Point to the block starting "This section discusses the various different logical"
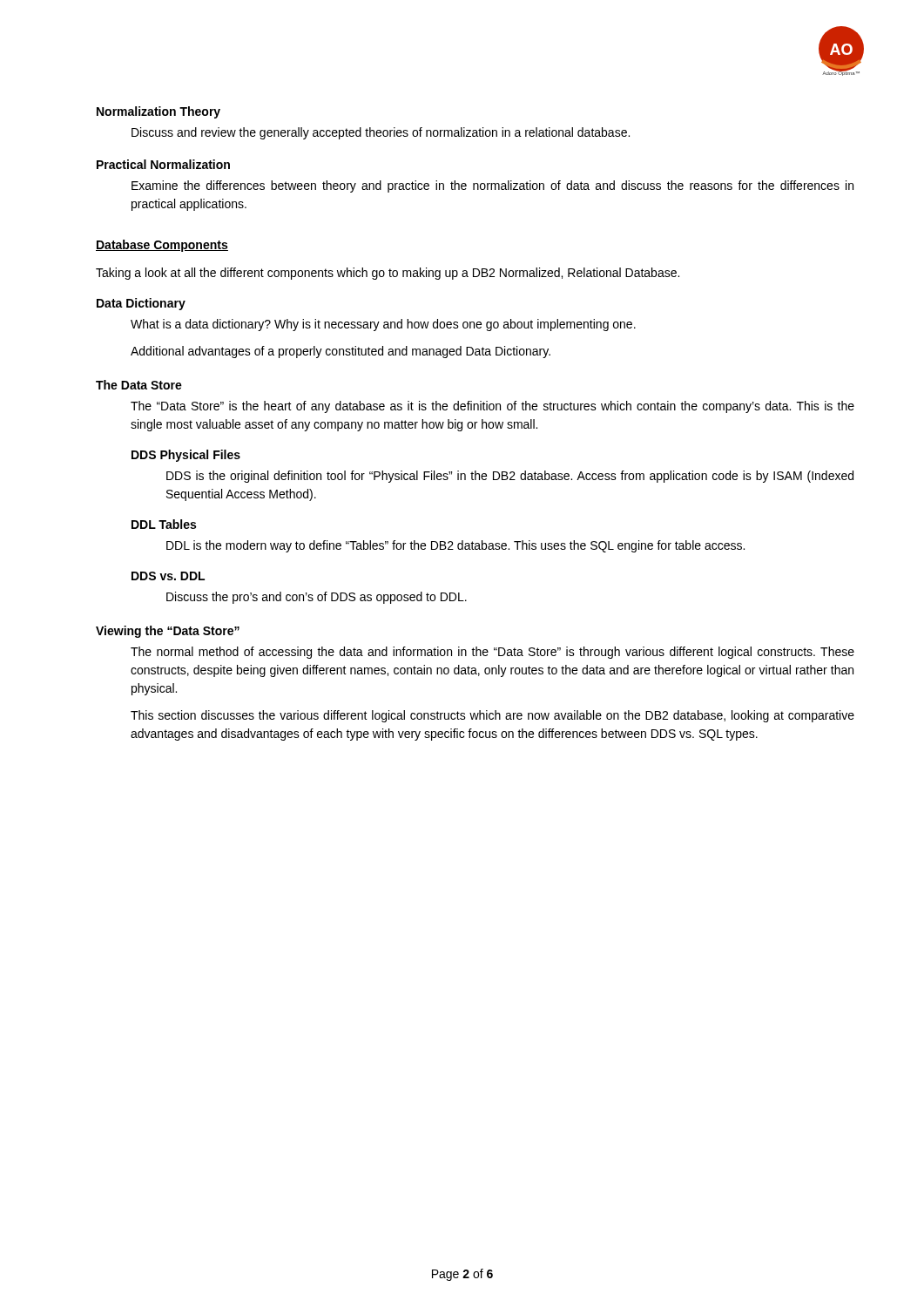This screenshot has height=1307, width=924. [x=492, y=725]
